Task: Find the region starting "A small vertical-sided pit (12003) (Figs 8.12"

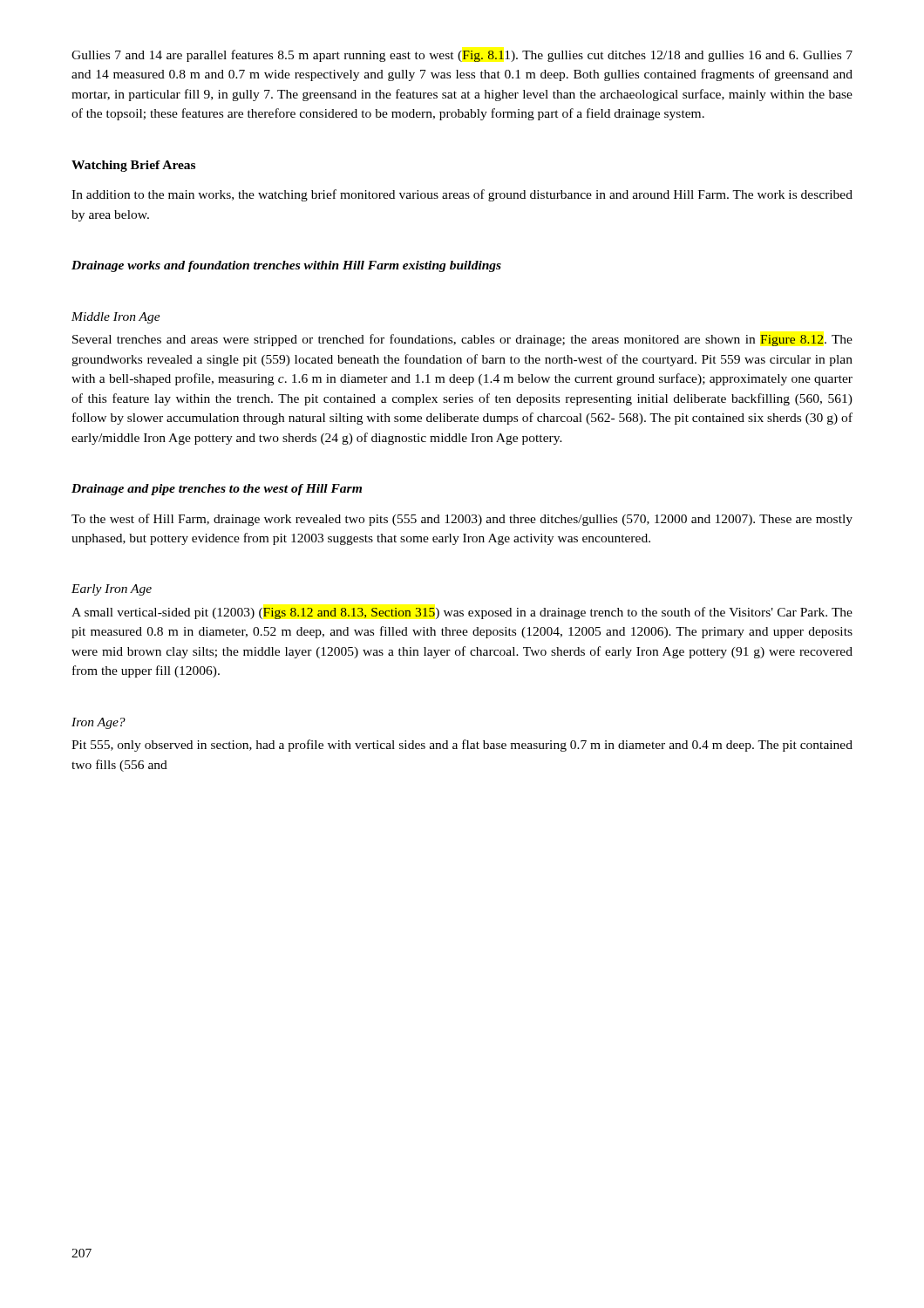Action: click(462, 641)
